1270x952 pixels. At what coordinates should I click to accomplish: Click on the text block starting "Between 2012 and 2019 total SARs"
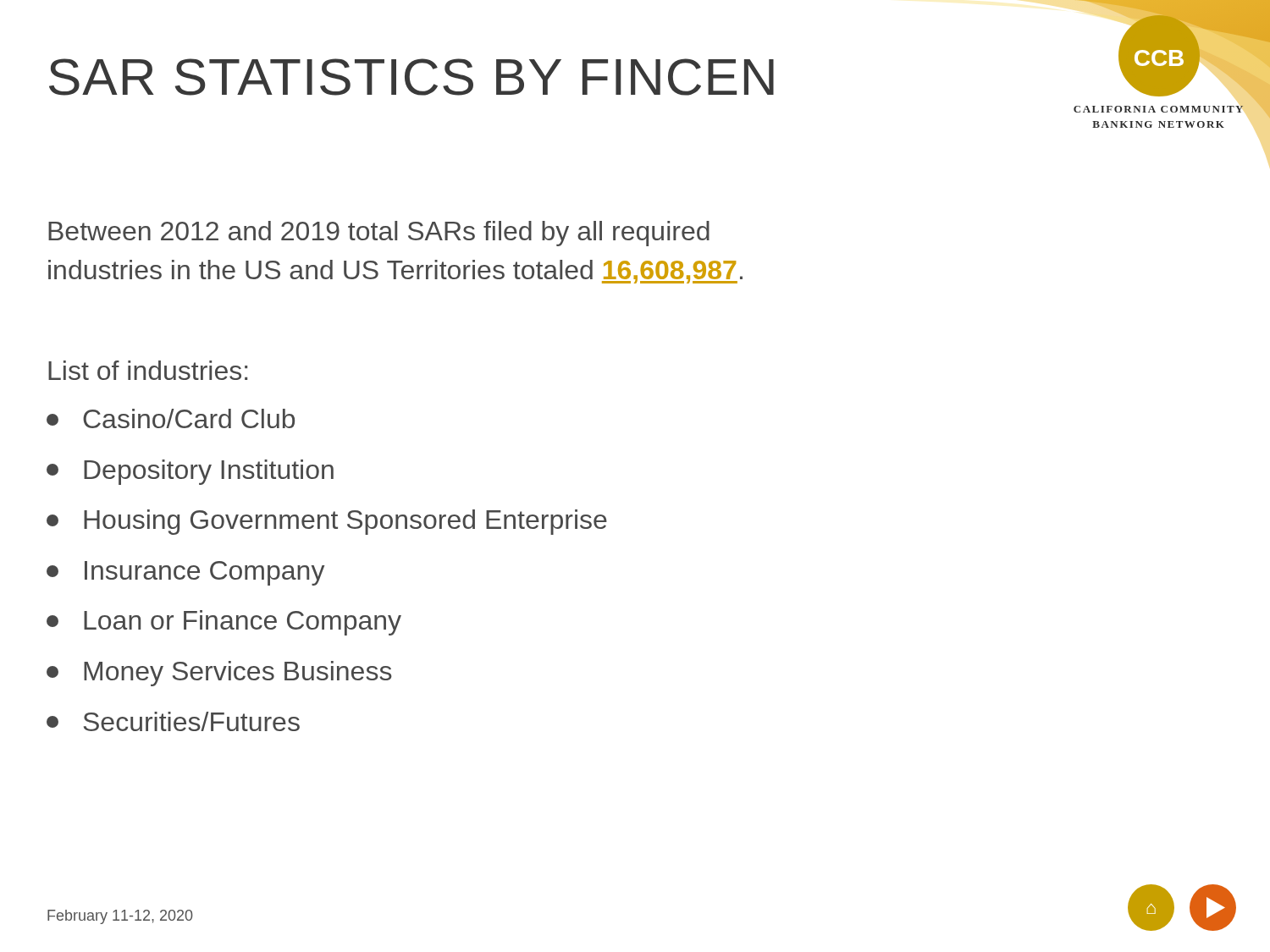pyautogui.click(x=396, y=251)
